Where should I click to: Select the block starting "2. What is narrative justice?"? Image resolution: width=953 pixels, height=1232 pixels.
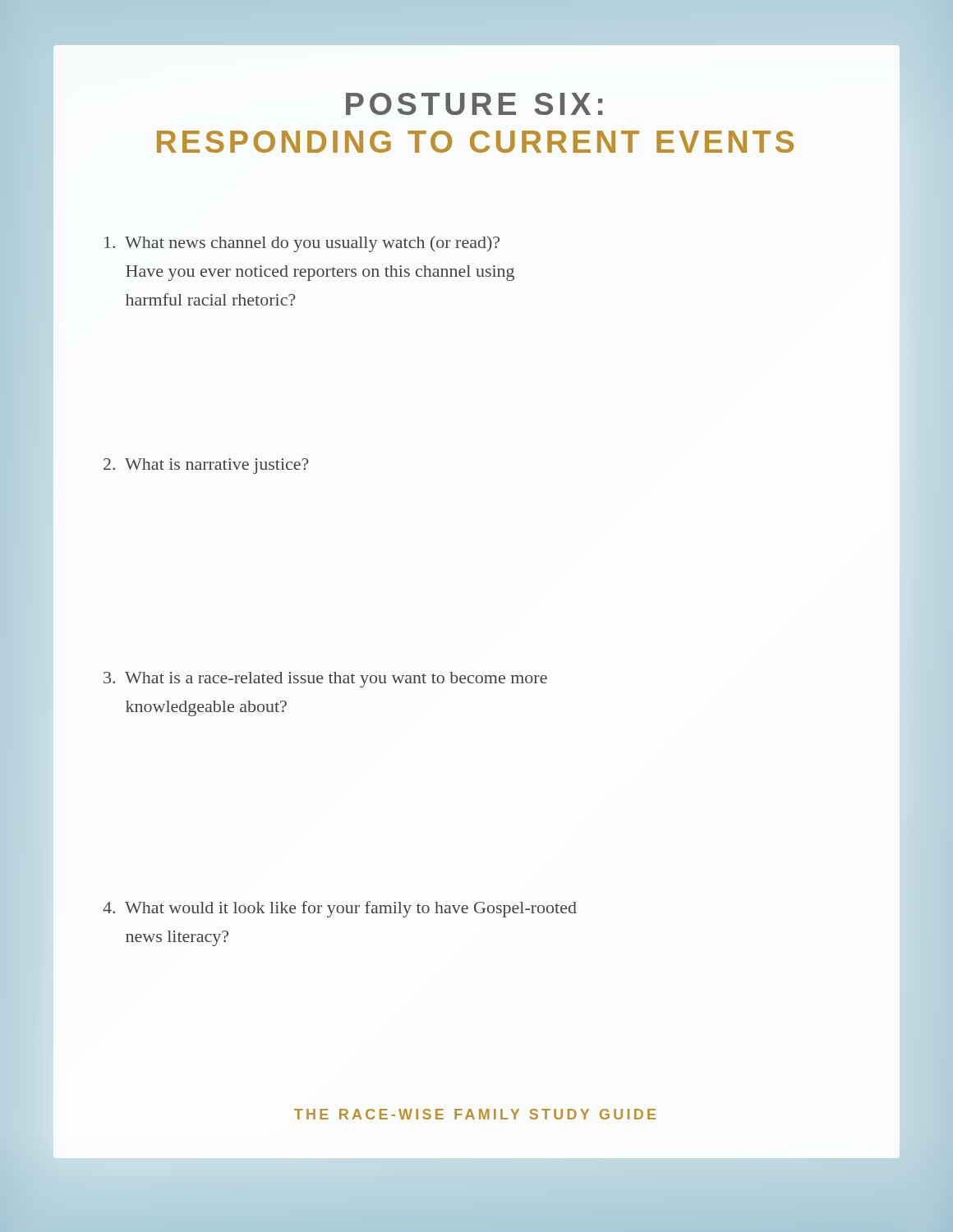coord(206,466)
